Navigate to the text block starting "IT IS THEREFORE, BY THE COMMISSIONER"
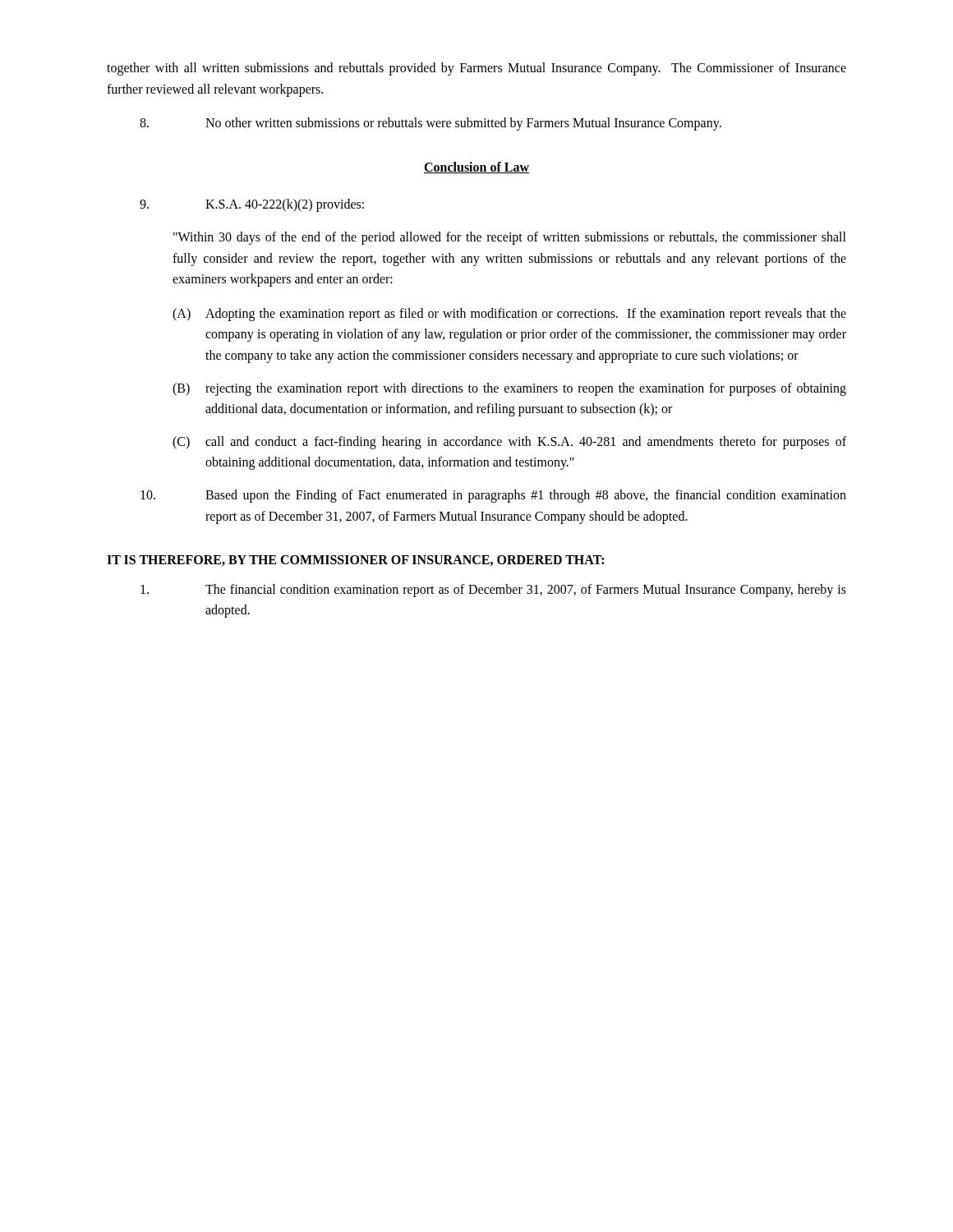The width and height of the screenshot is (953, 1232). pyautogui.click(x=356, y=560)
